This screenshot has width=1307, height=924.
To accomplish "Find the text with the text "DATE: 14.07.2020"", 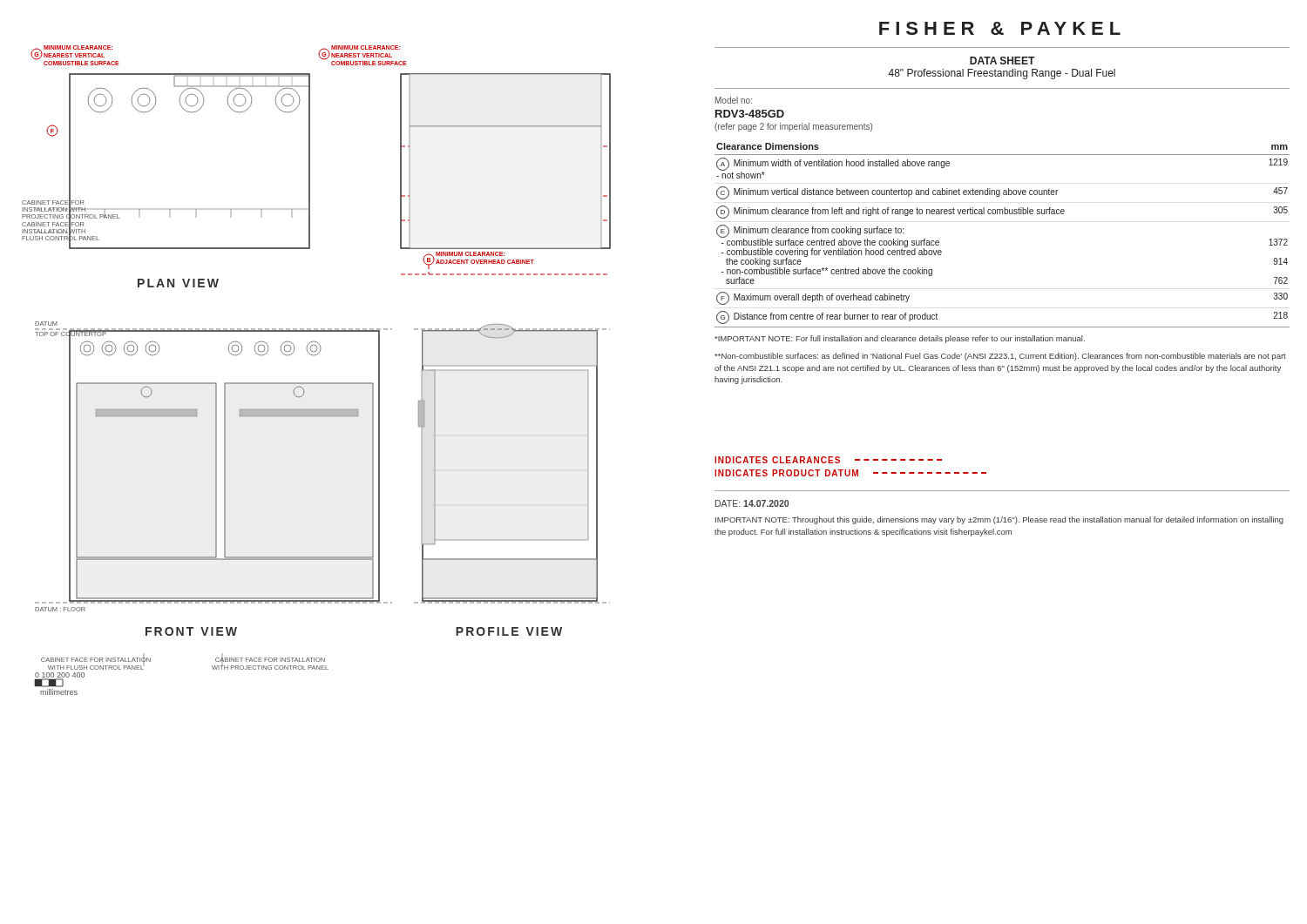I will [x=752, y=503].
